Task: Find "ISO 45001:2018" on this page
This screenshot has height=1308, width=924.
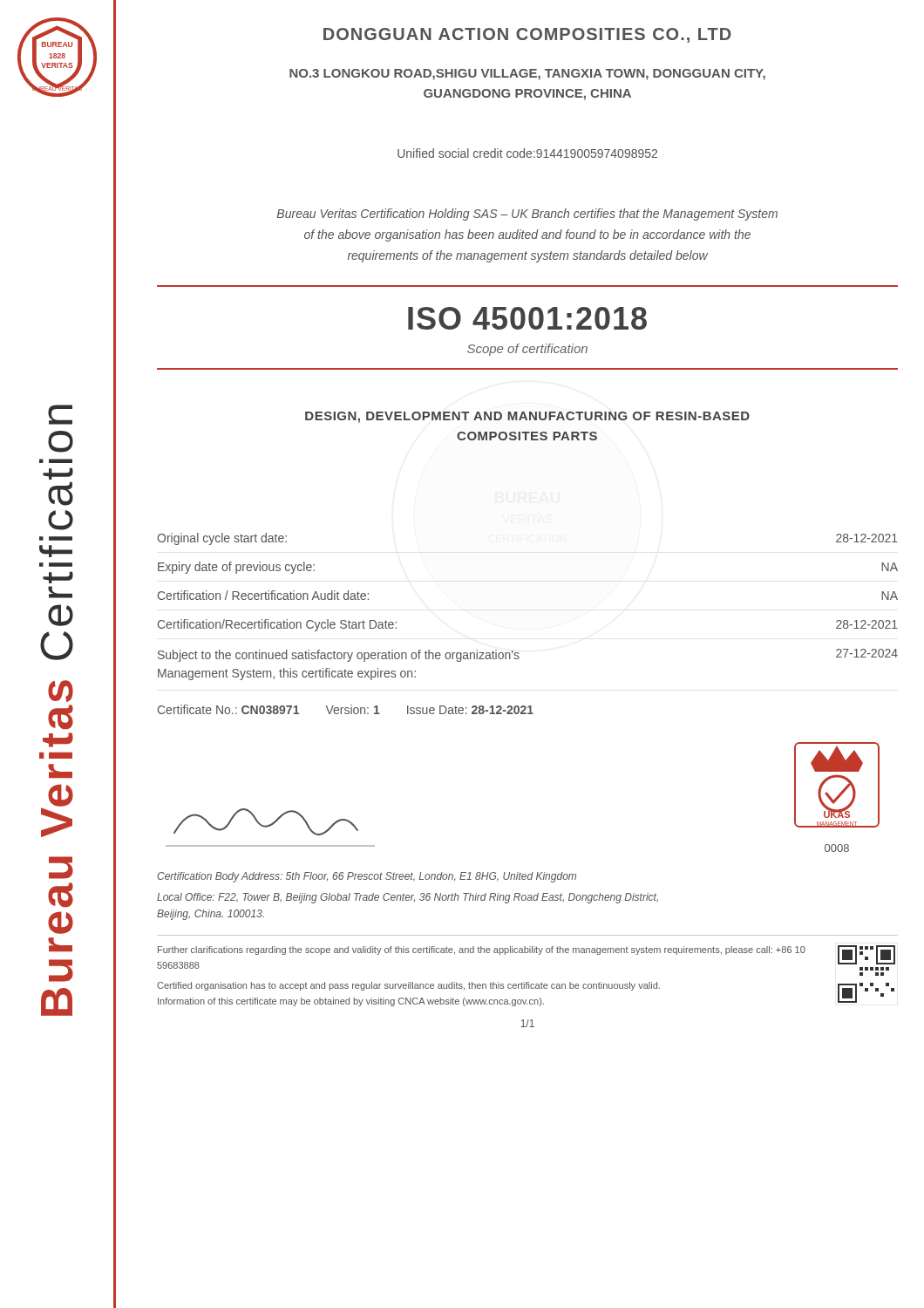Action: [527, 319]
